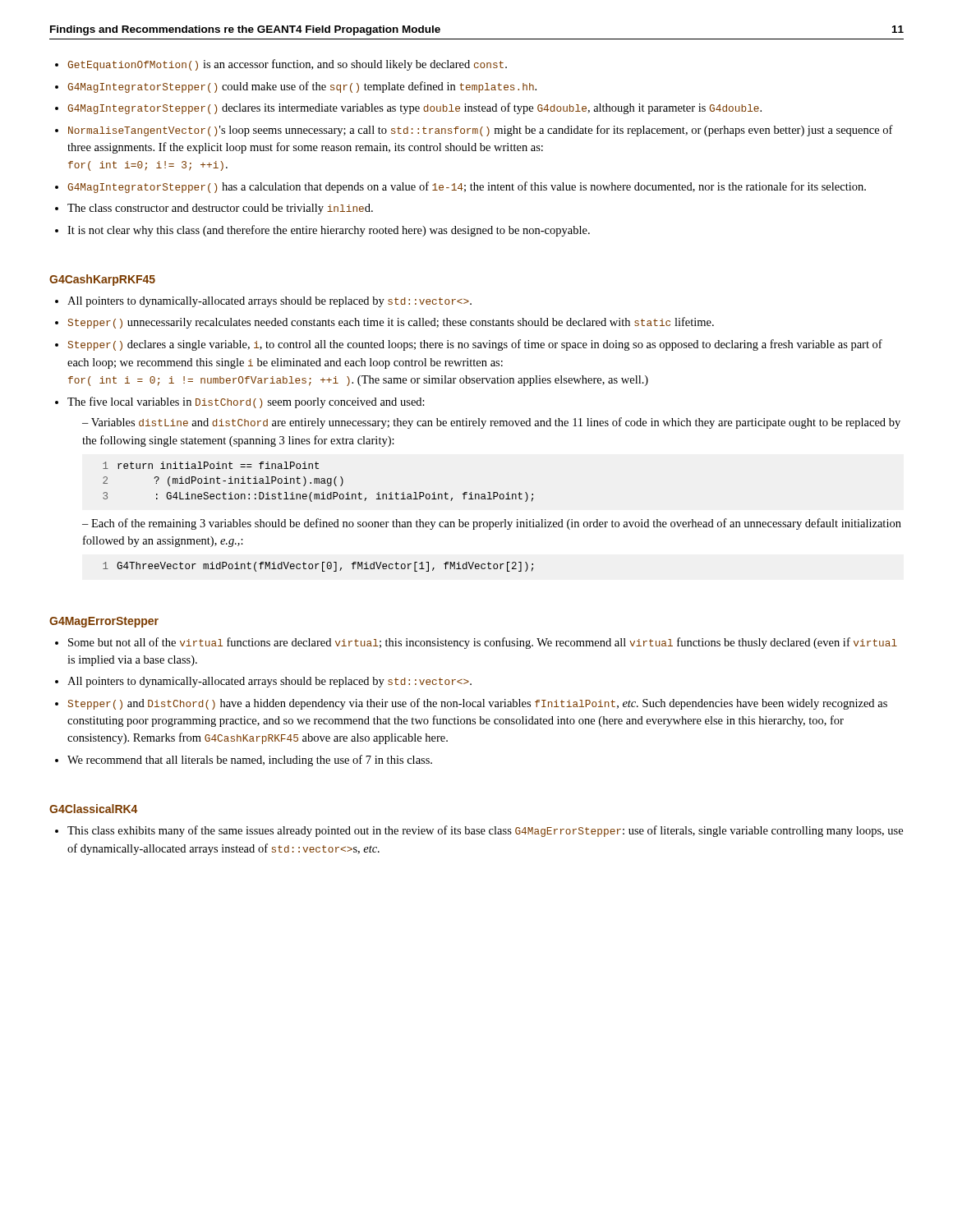Locate the block of text that opens with "The five local variables"
953x1232 pixels.
point(486,487)
